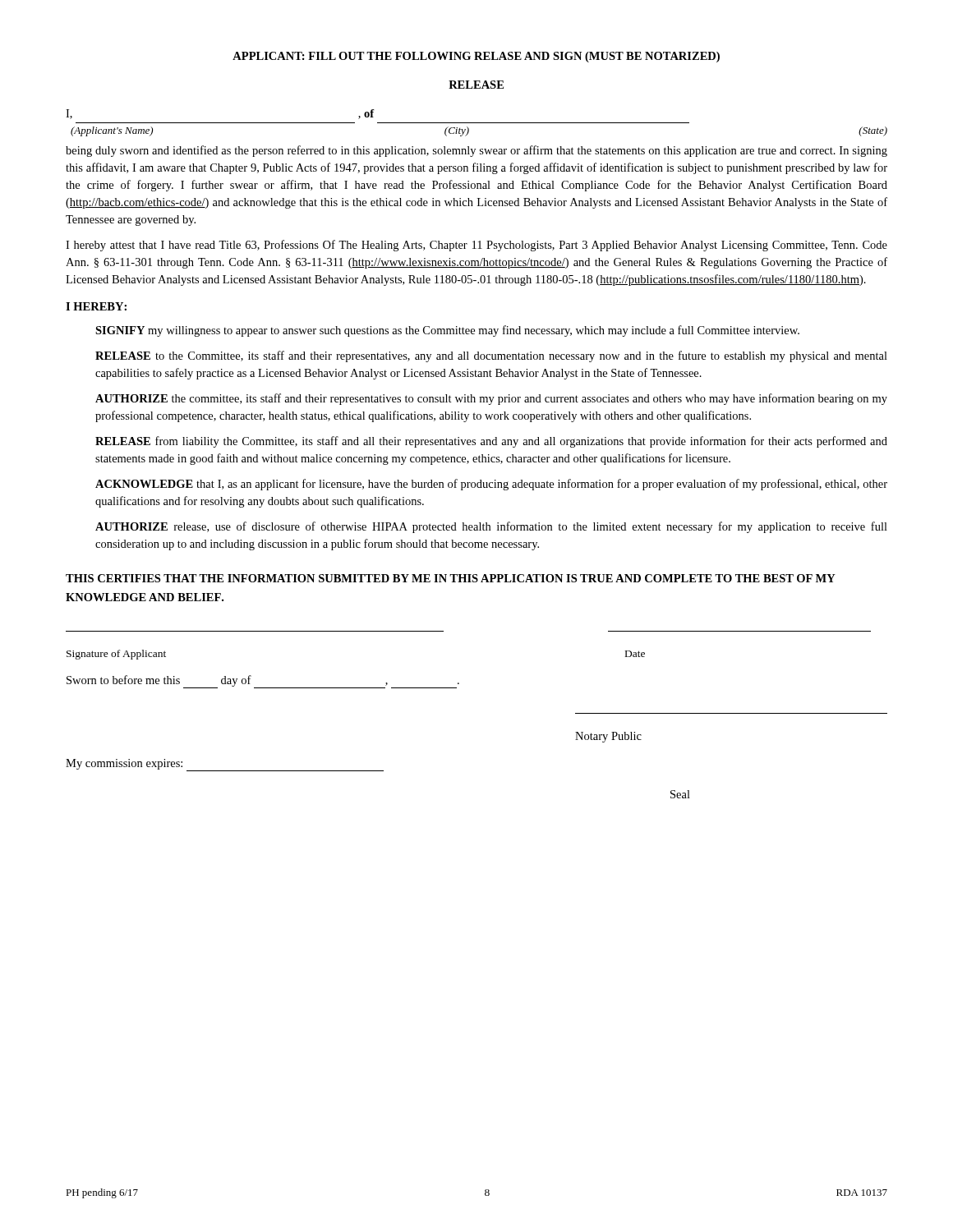Point to "I HEREBY:"
Viewport: 953px width, 1232px height.
point(97,306)
